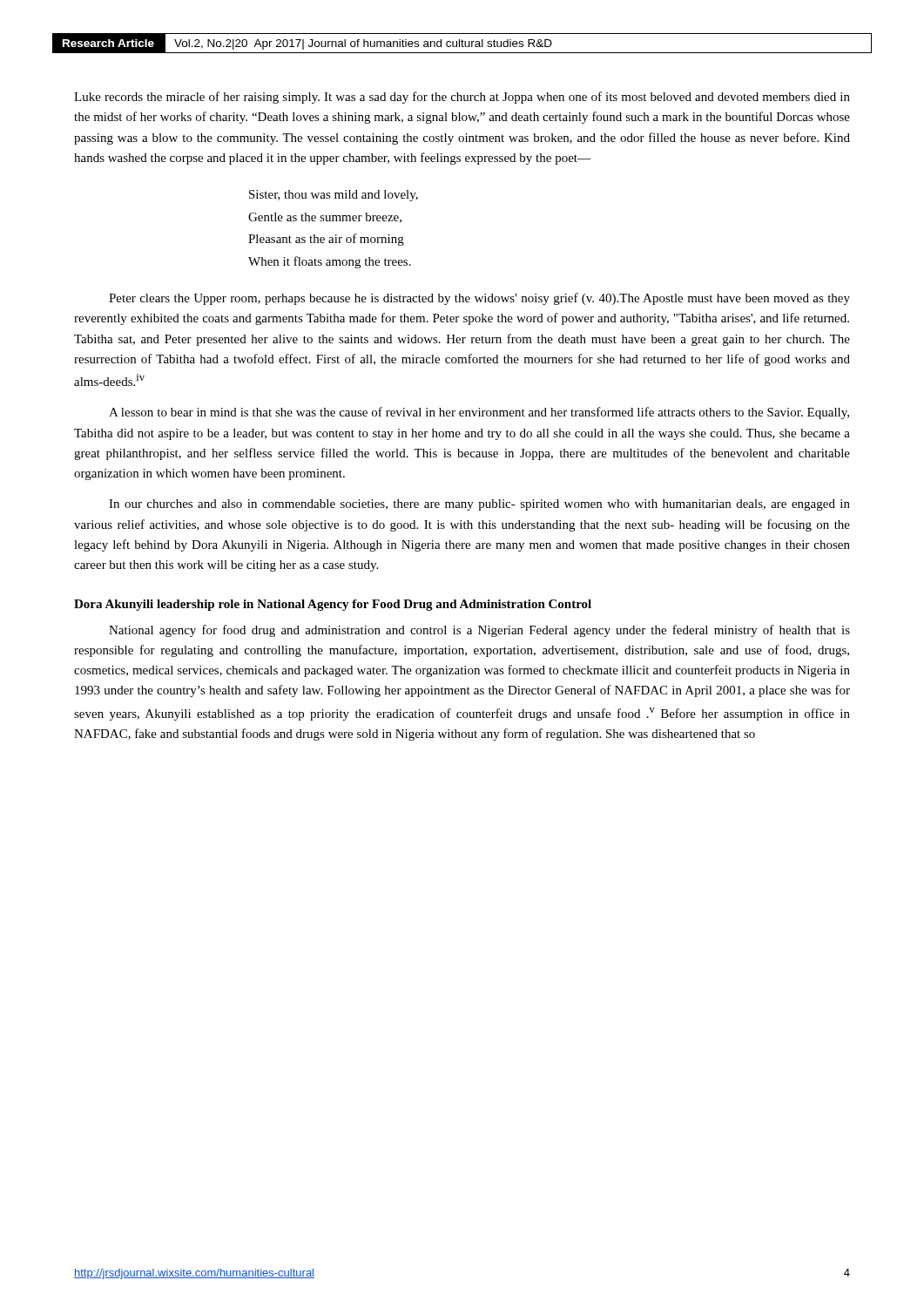The width and height of the screenshot is (924, 1307).
Task: Point to the element starting "Sister, thou was mild and lovely, Gentle"
Action: pos(333,228)
